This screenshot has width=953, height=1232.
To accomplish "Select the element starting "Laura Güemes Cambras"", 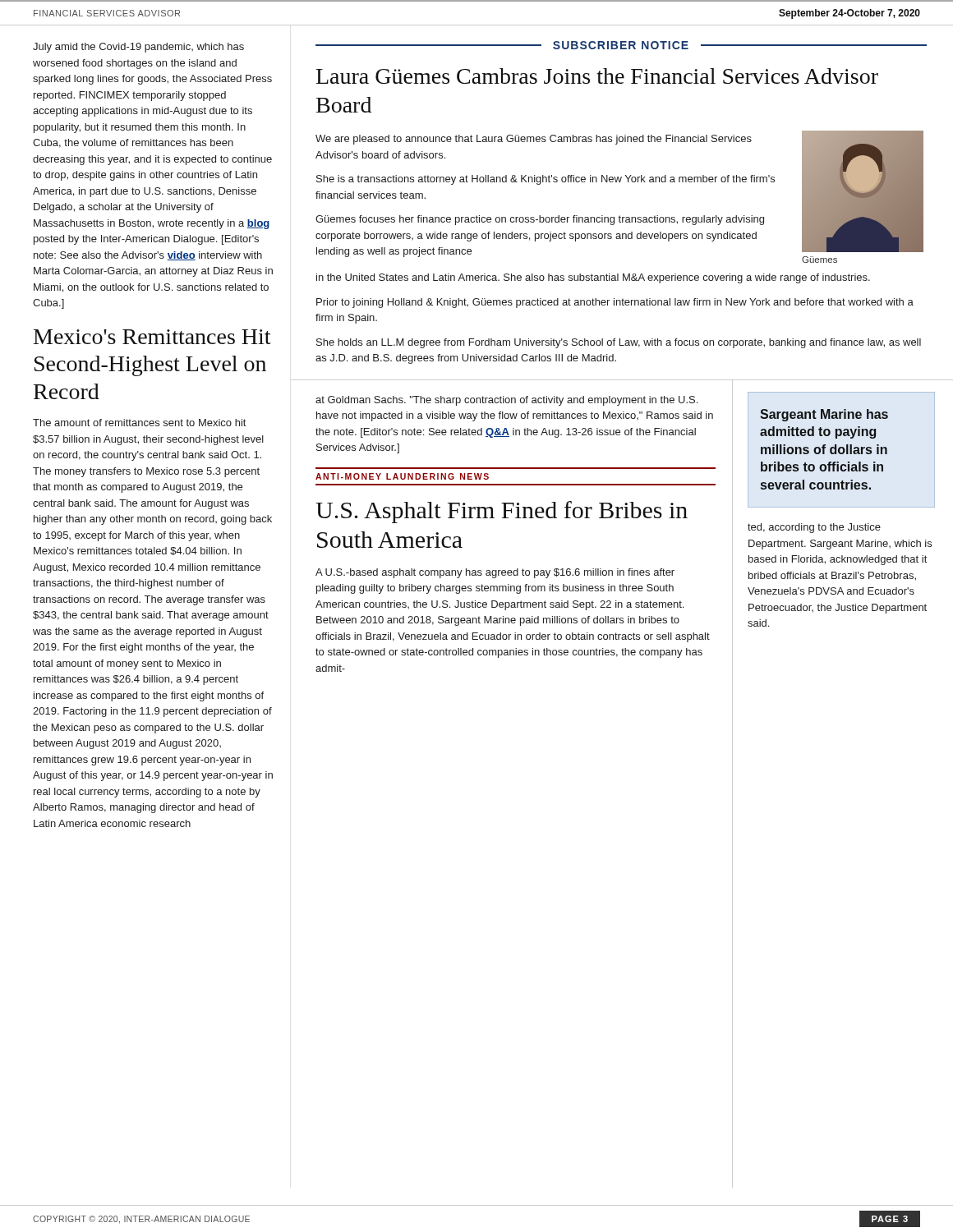I will (x=597, y=90).
